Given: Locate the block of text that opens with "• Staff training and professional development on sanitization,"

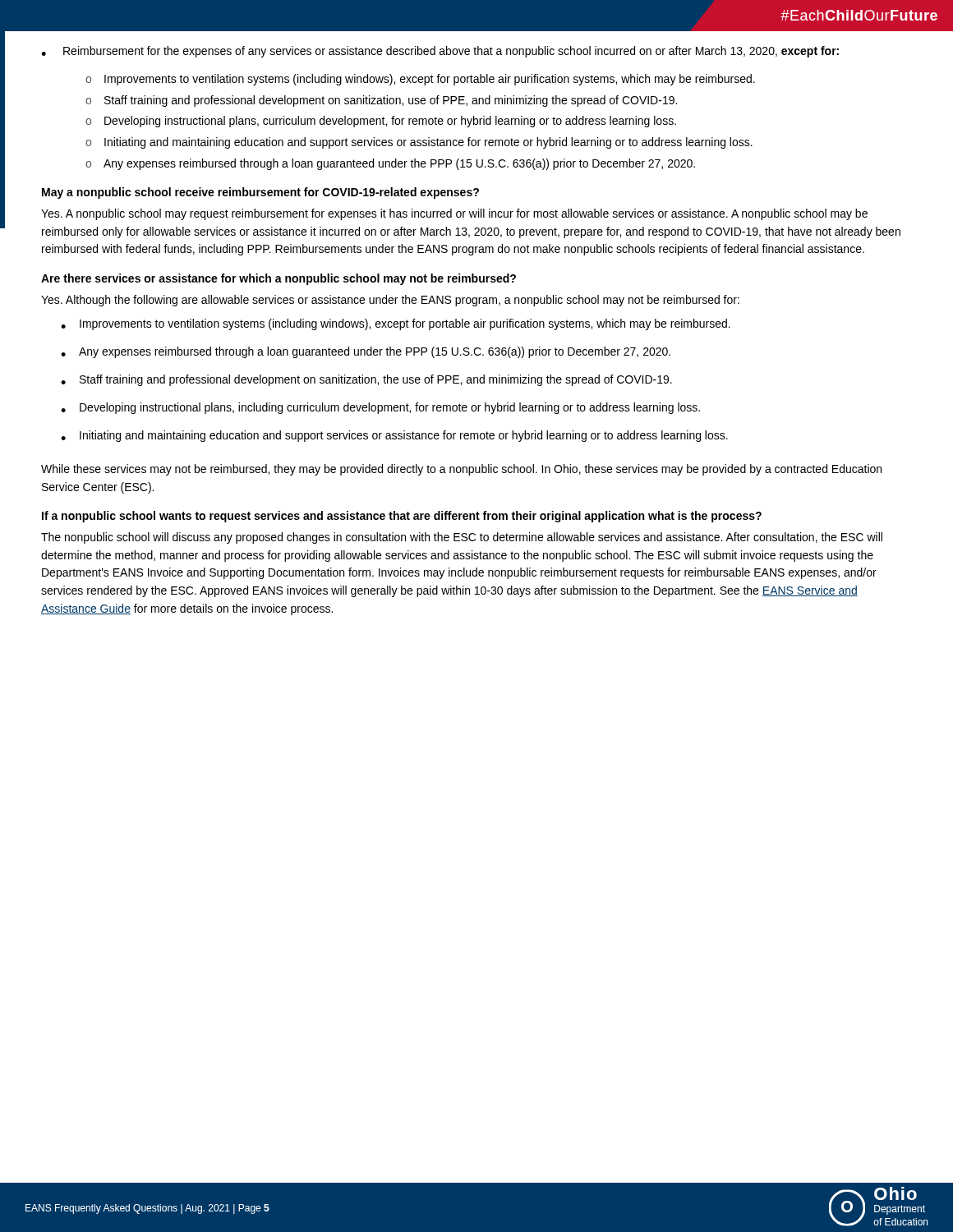Looking at the screenshot, I should [x=367, y=383].
